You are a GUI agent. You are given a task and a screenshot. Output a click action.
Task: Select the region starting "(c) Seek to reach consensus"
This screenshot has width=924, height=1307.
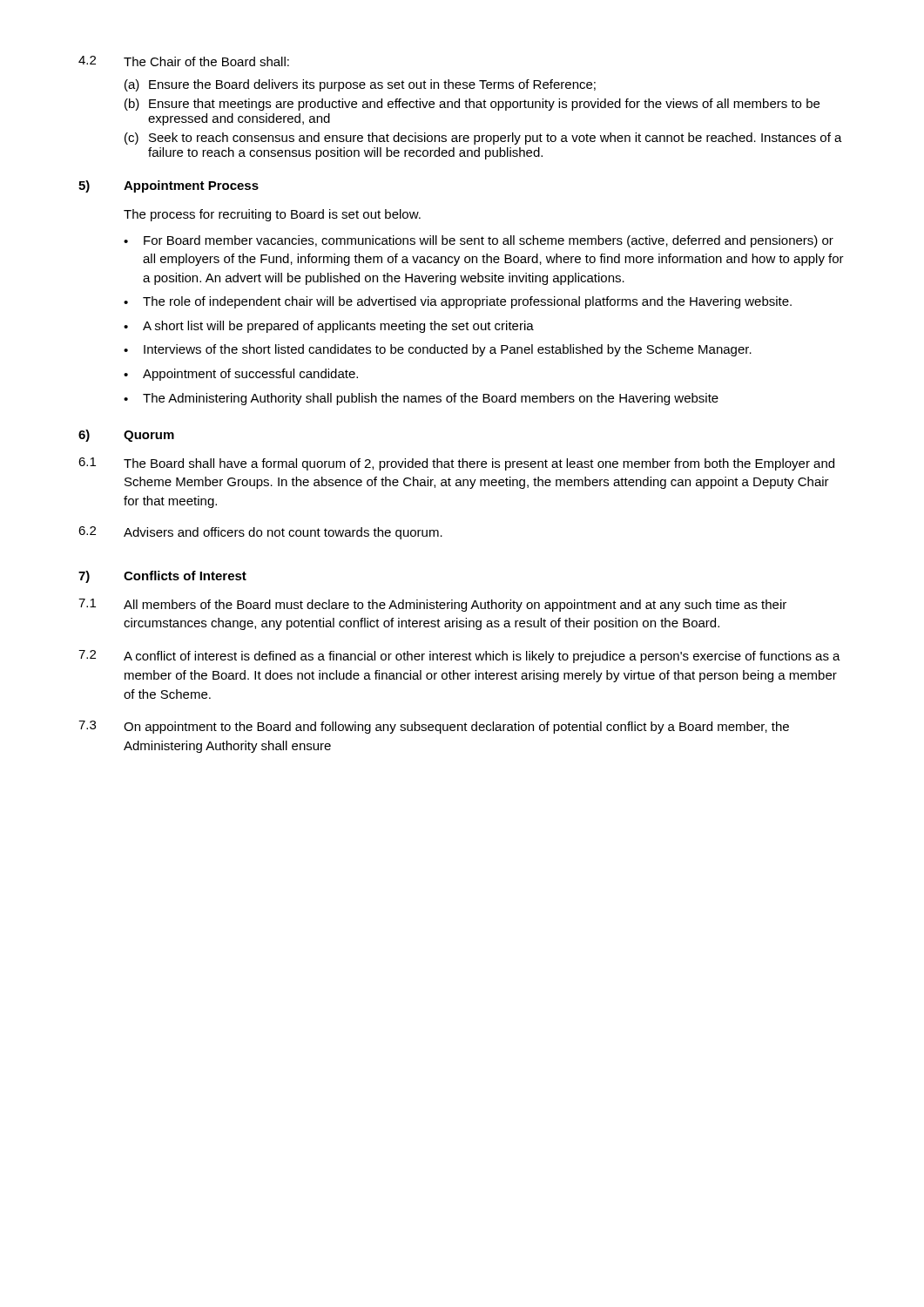coord(485,144)
